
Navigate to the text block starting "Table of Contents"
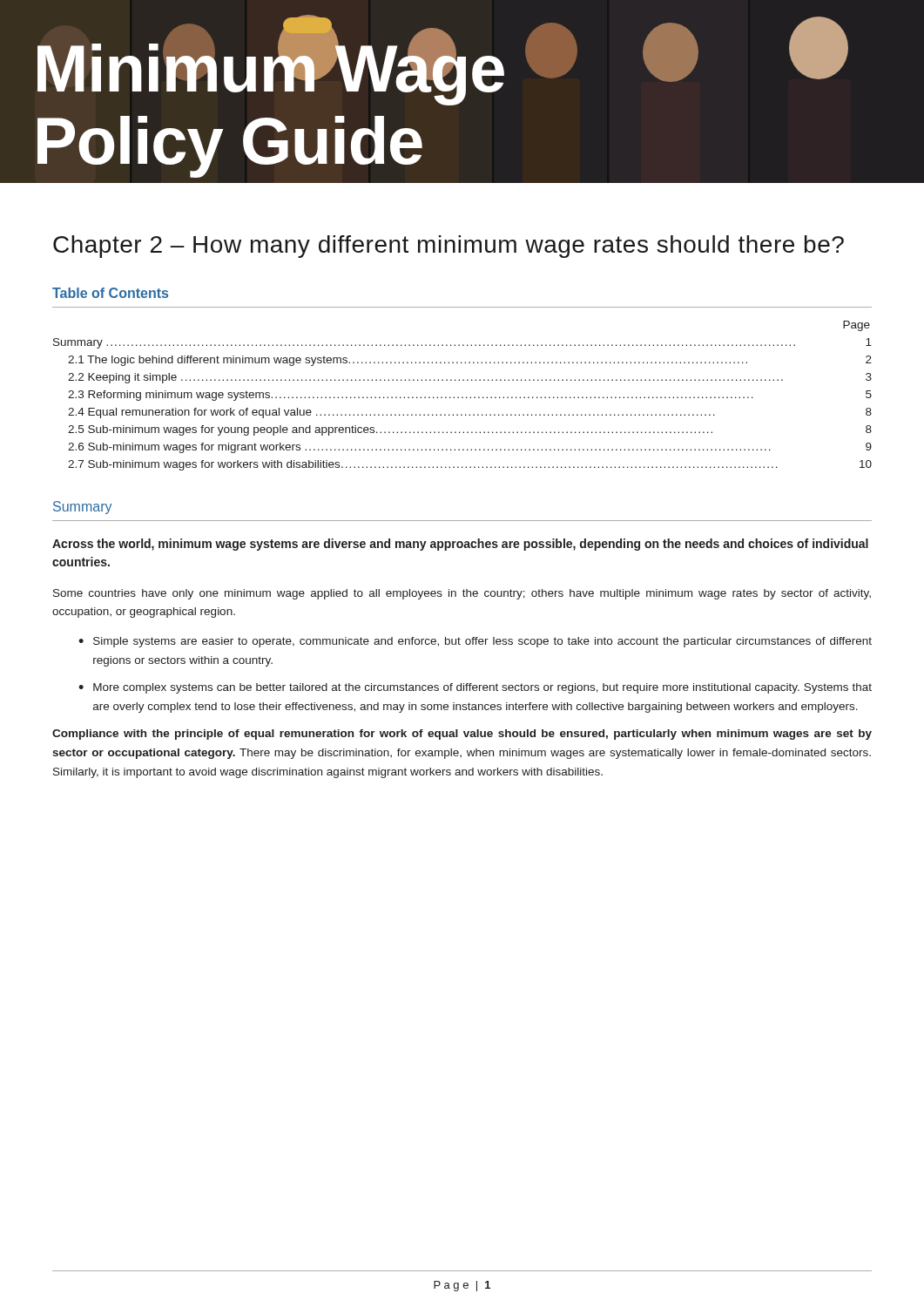[111, 293]
